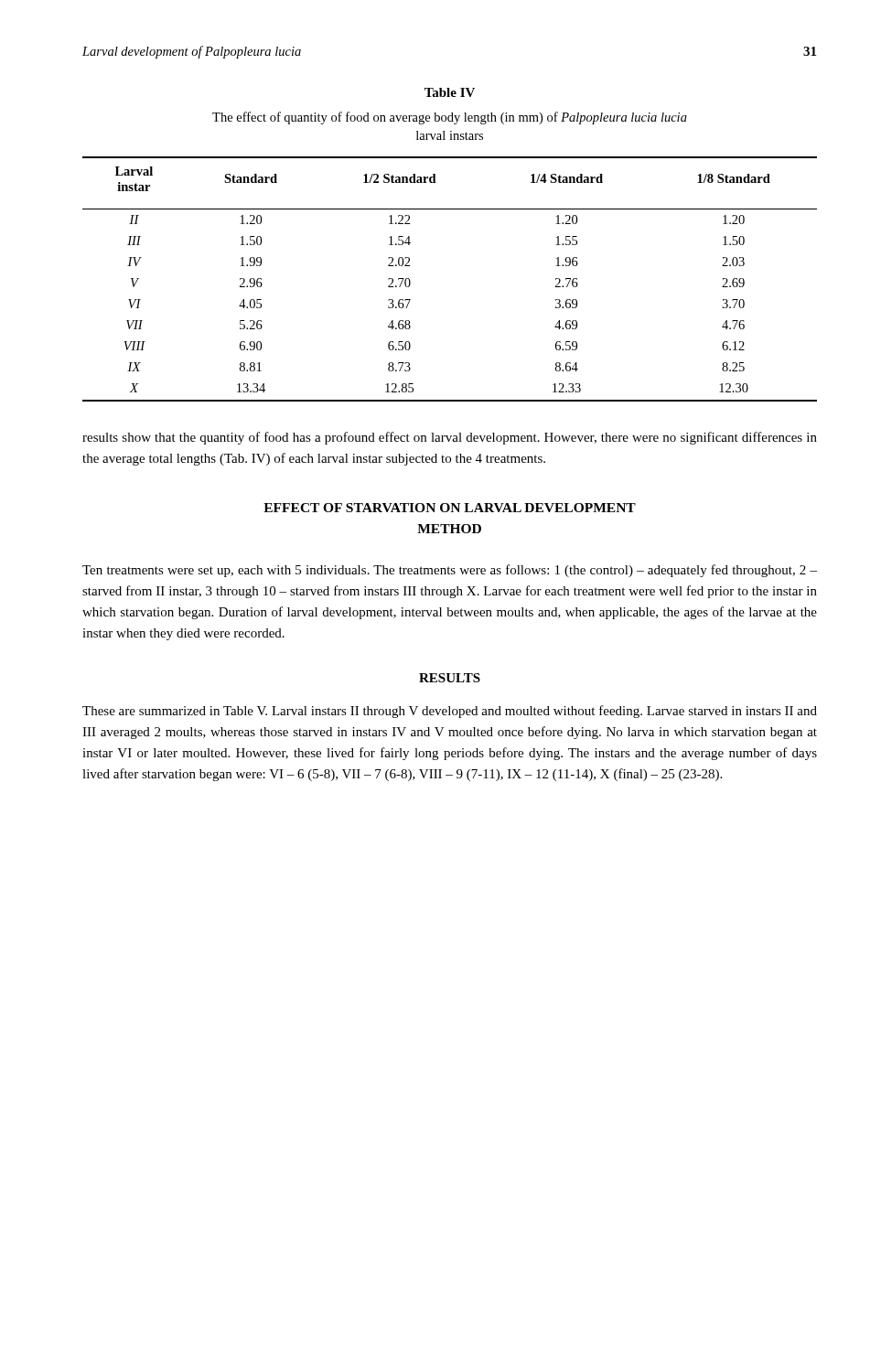The height and width of the screenshot is (1372, 881).
Task: Select the passage starting "EFFECT OF STARVATION ON LARVAL DEVELOPMENT METHOD"
Action: click(450, 518)
